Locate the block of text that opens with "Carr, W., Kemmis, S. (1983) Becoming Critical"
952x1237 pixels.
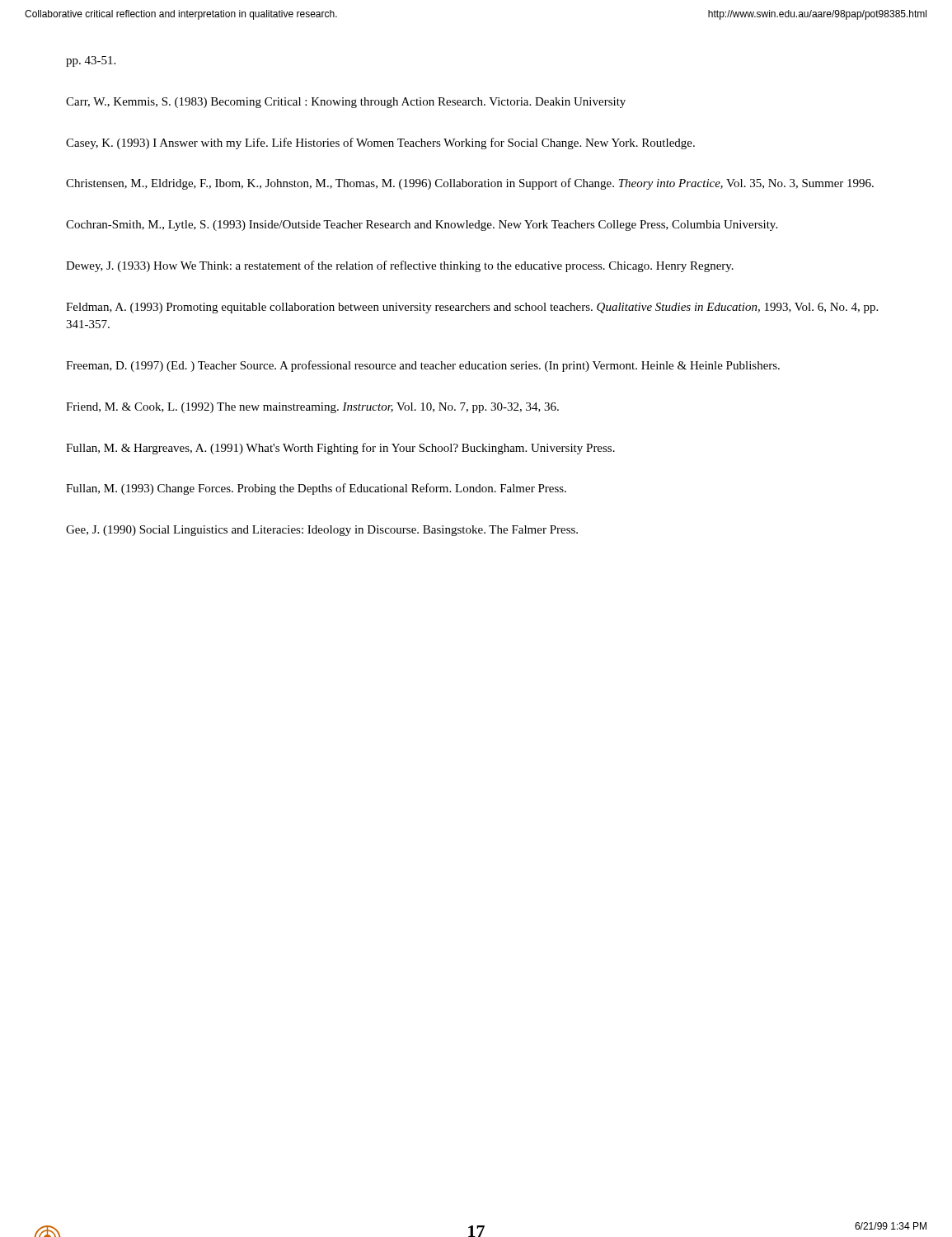click(346, 101)
